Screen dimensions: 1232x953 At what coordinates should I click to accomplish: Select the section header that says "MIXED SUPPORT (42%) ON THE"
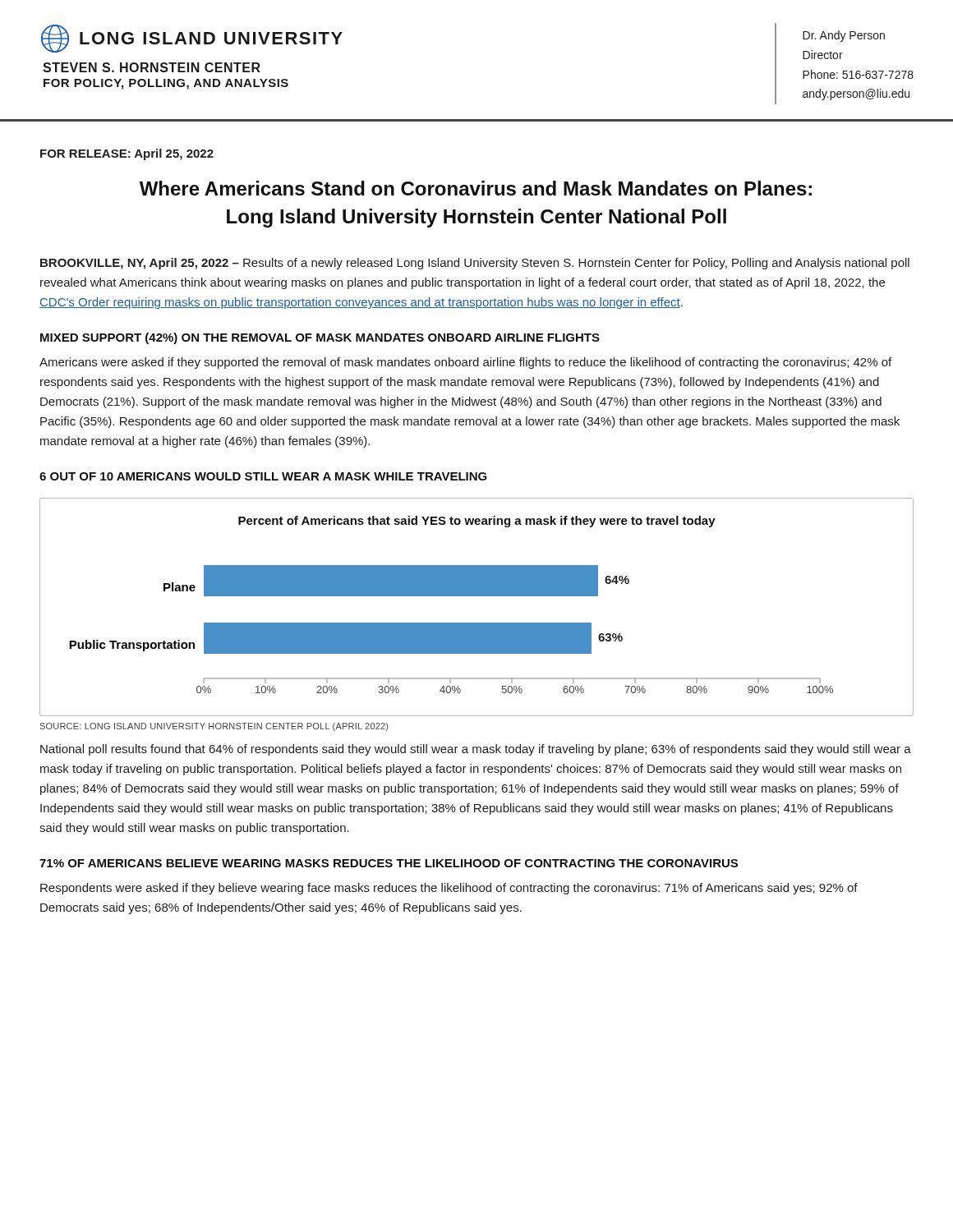tap(320, 337)
